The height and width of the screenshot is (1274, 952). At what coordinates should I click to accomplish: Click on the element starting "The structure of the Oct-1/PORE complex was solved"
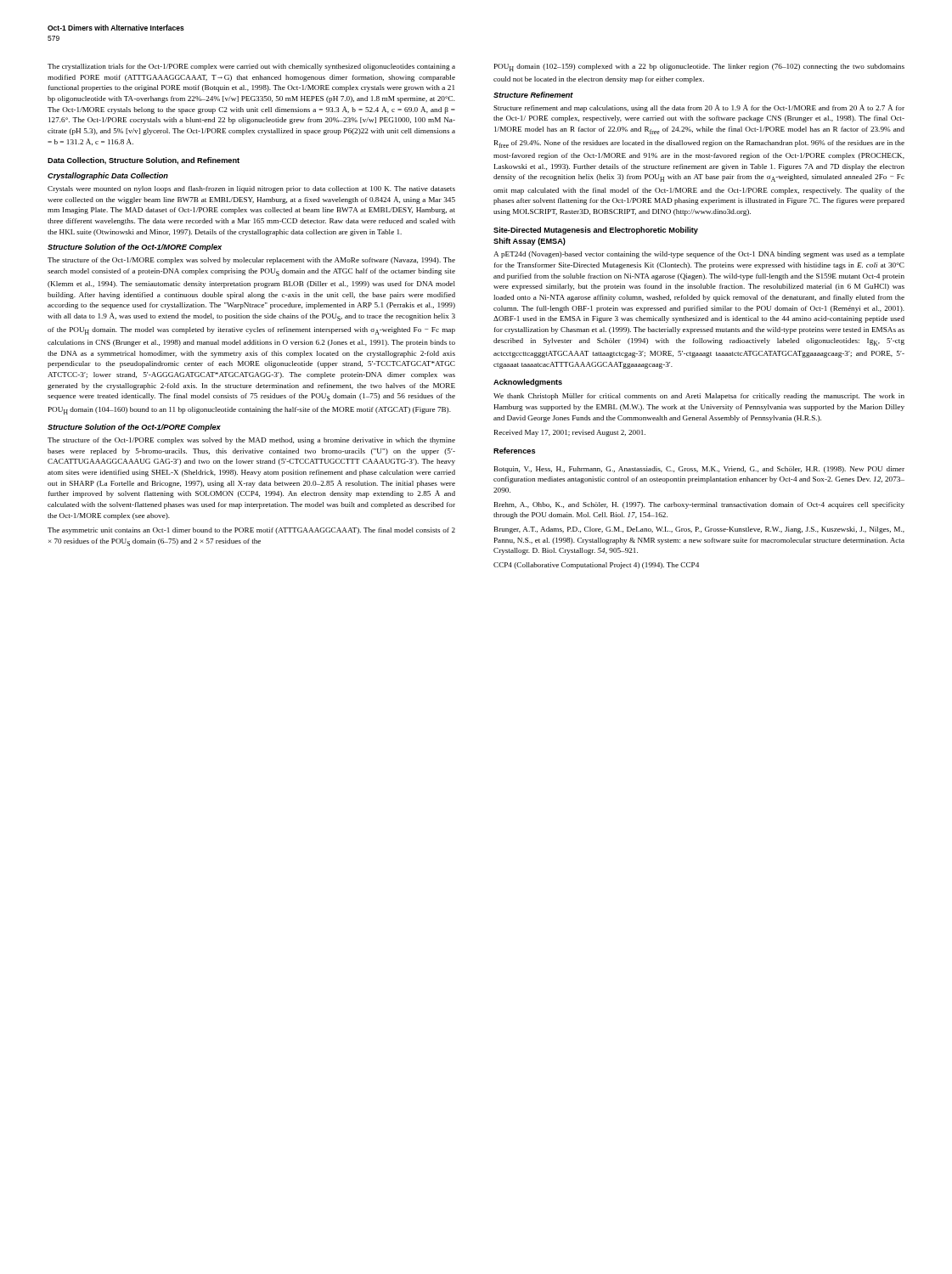(251, 492)
